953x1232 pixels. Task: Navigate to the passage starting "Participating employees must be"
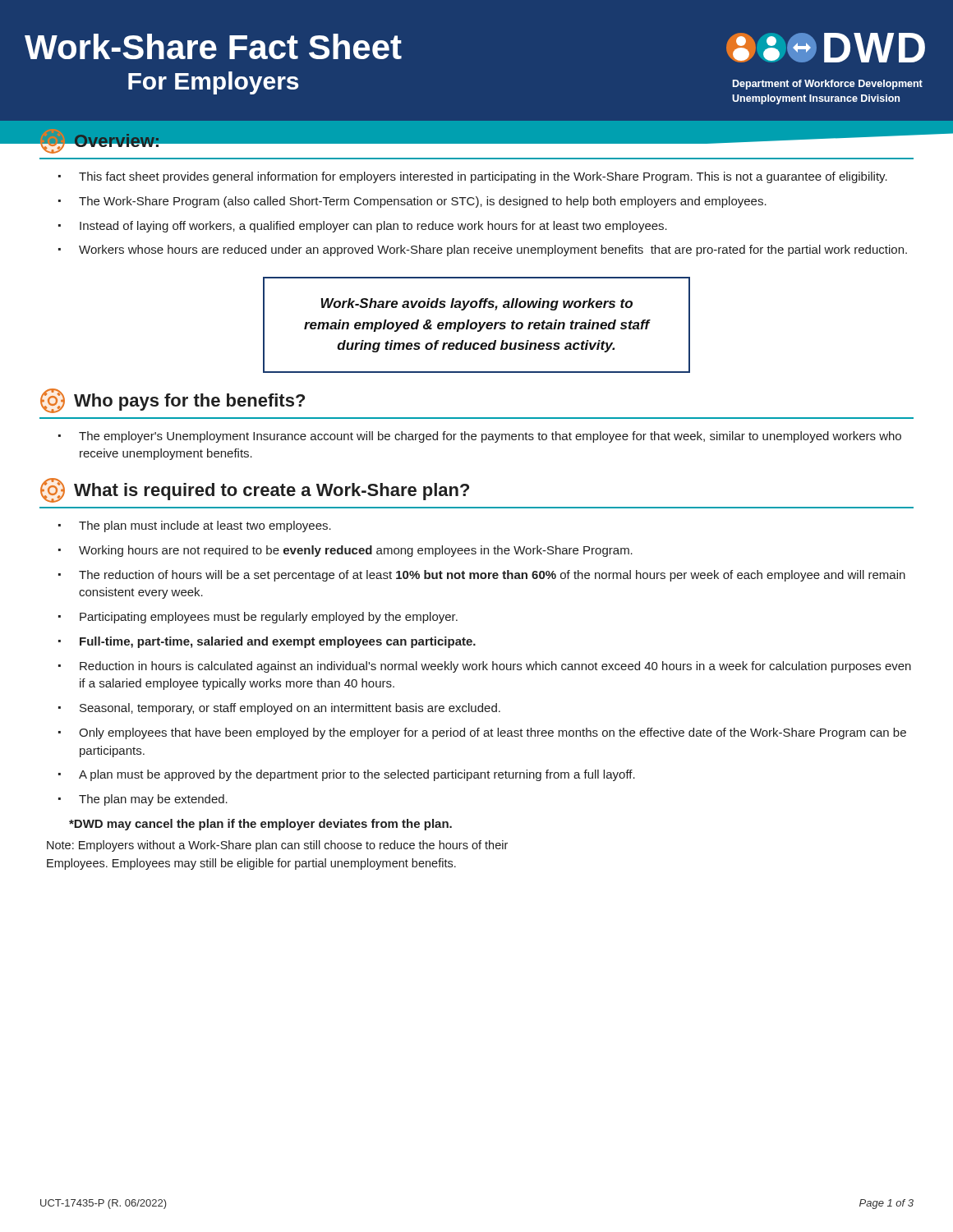pyautogui.click(x=269, y=616)
